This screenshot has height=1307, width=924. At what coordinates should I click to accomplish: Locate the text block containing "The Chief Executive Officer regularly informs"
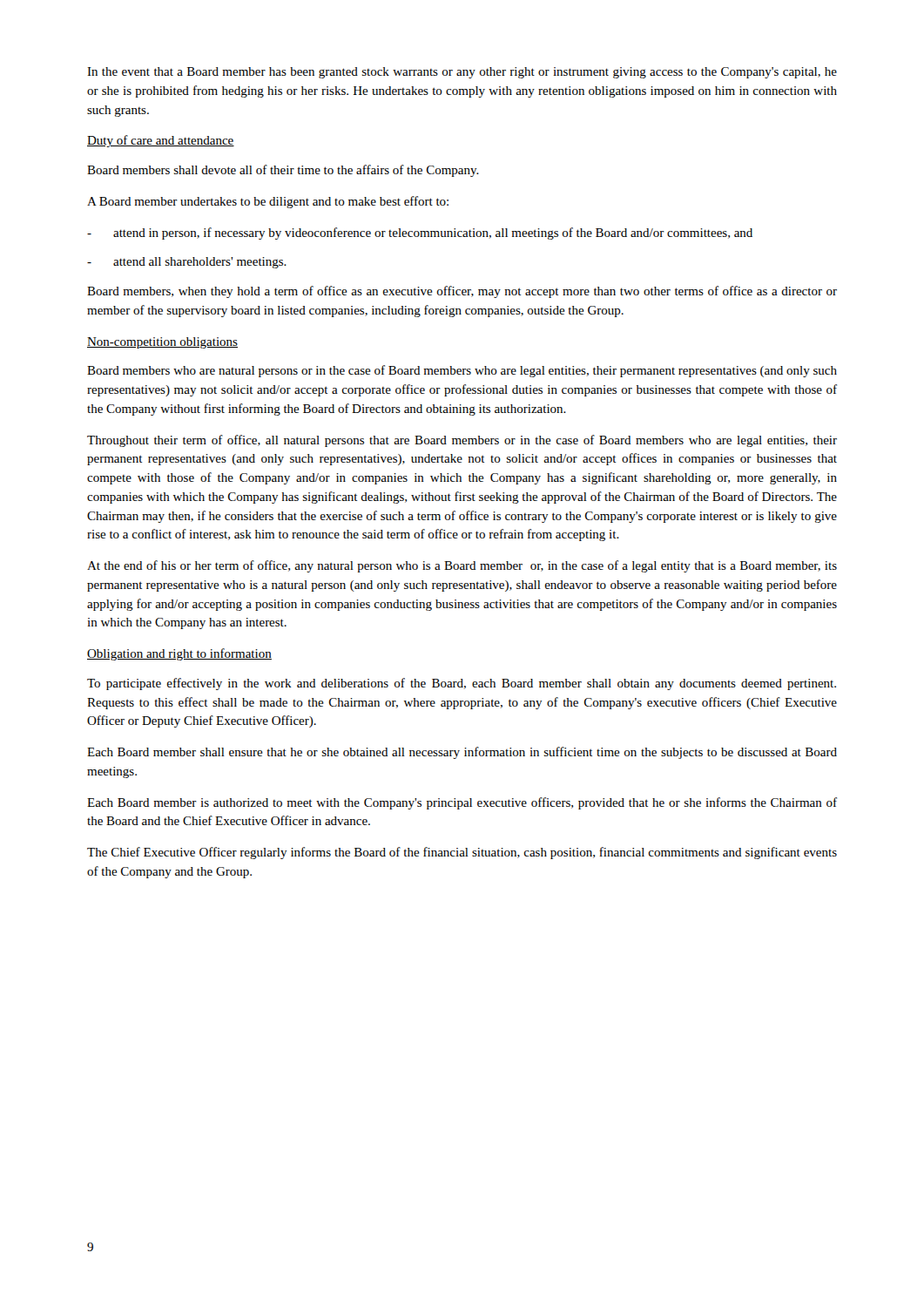coord(462,862)
